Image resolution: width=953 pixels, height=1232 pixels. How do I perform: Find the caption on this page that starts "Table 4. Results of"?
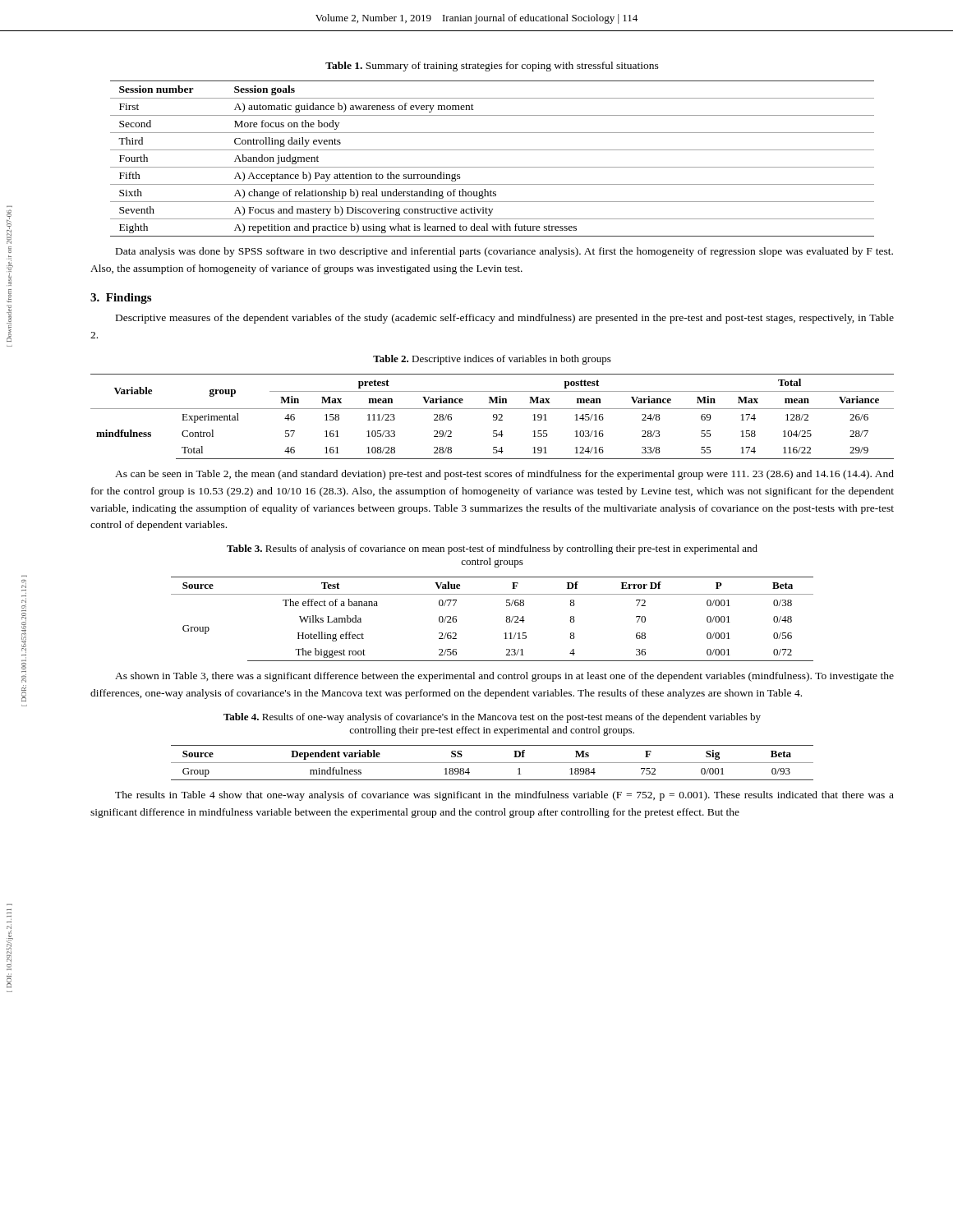pyautogui.click(x=492, y=724)
